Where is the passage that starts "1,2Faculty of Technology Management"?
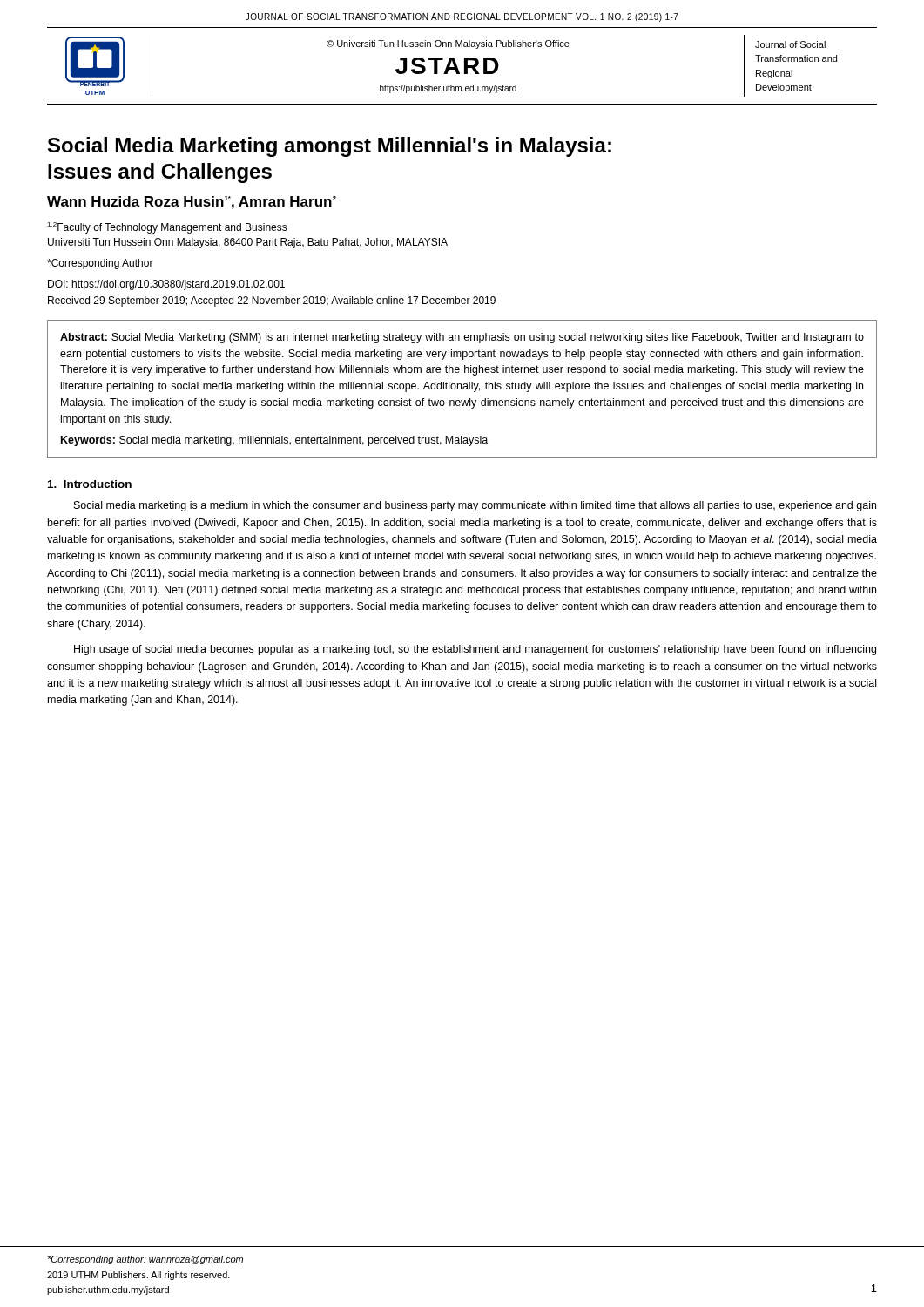This screenshot has width=924, height=1307. click(x=247, y=234)
